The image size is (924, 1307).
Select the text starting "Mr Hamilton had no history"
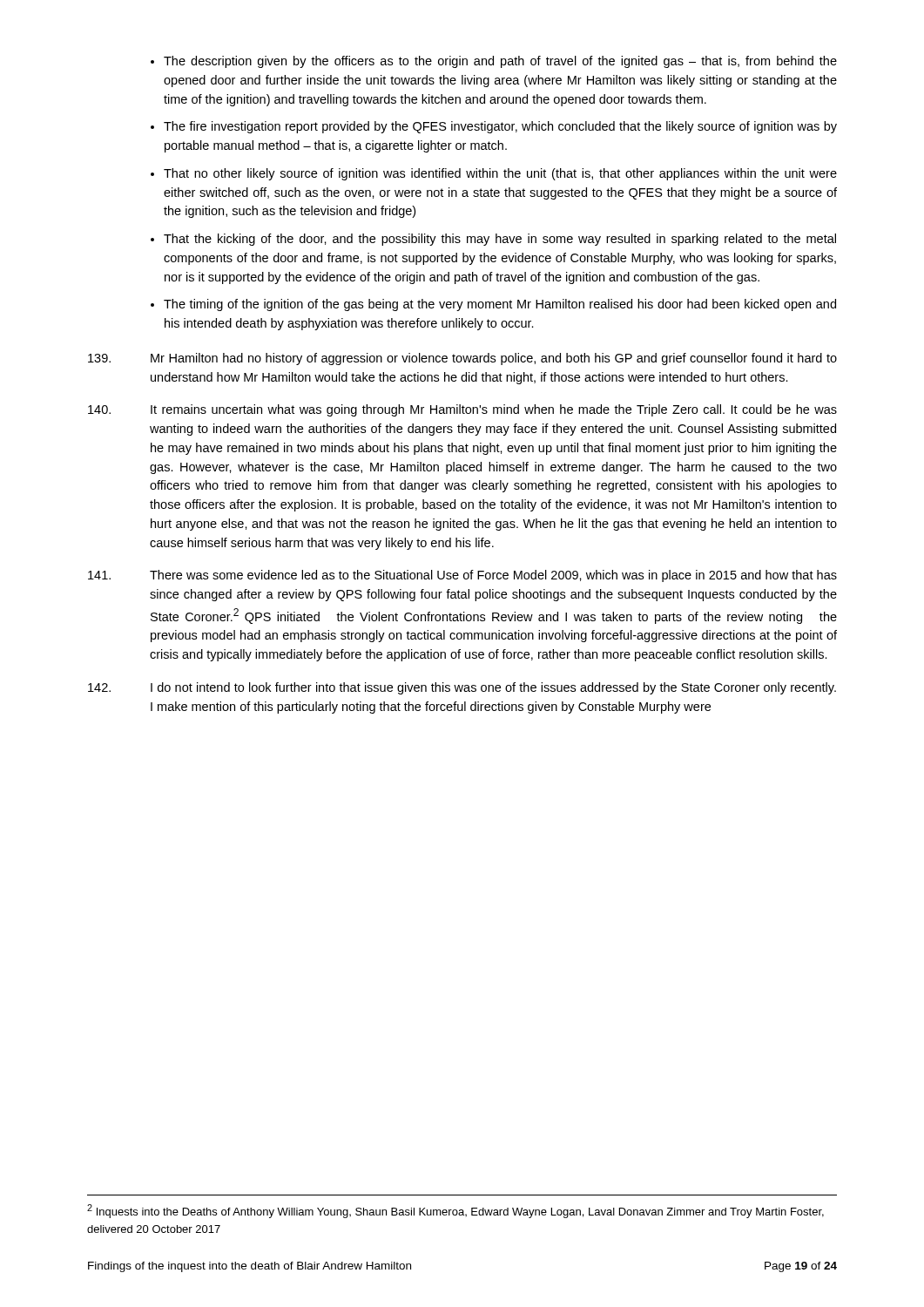462,368
